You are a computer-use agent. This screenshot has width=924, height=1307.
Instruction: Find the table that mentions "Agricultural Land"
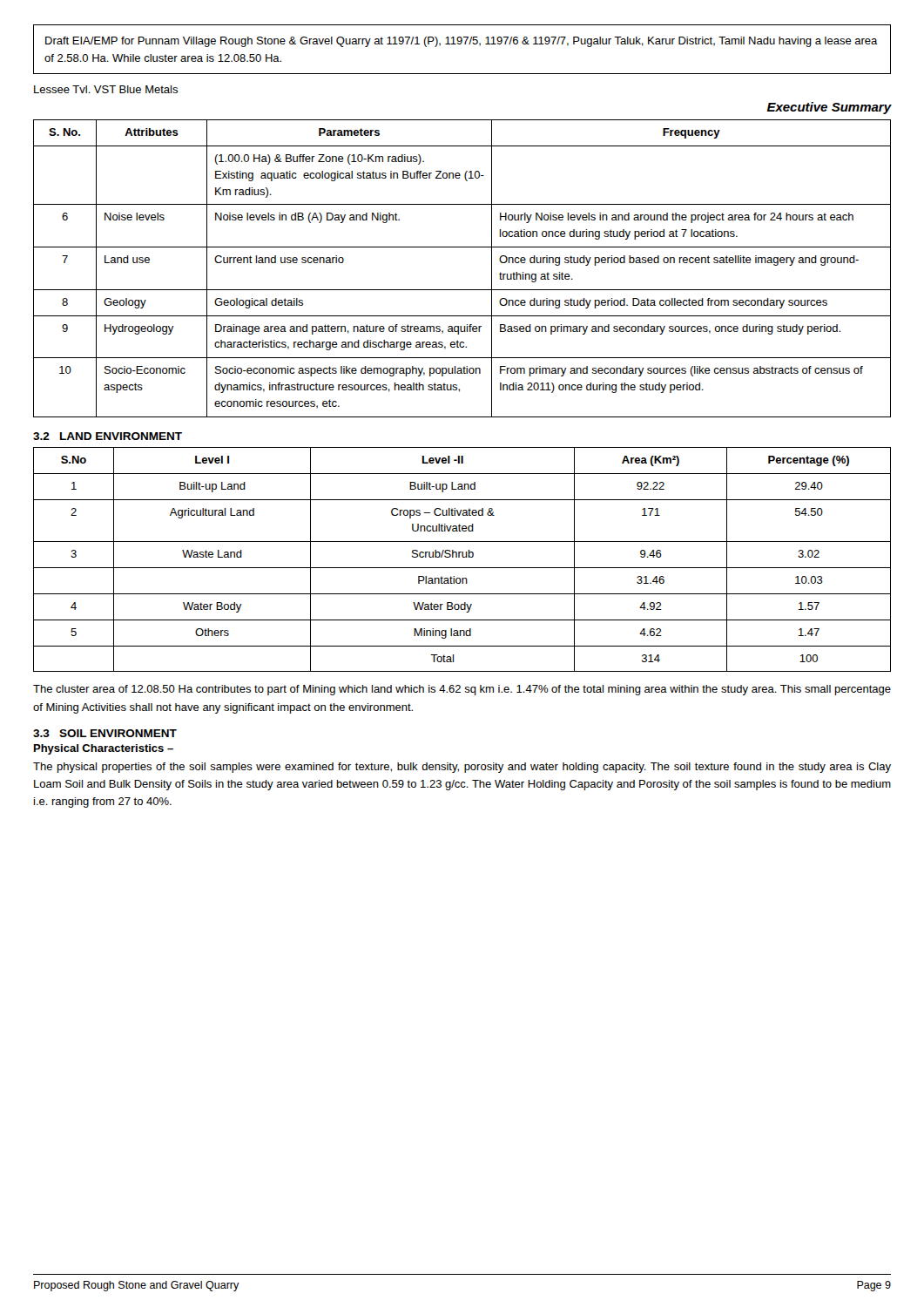pyautogui.click(x=462, y=560)
